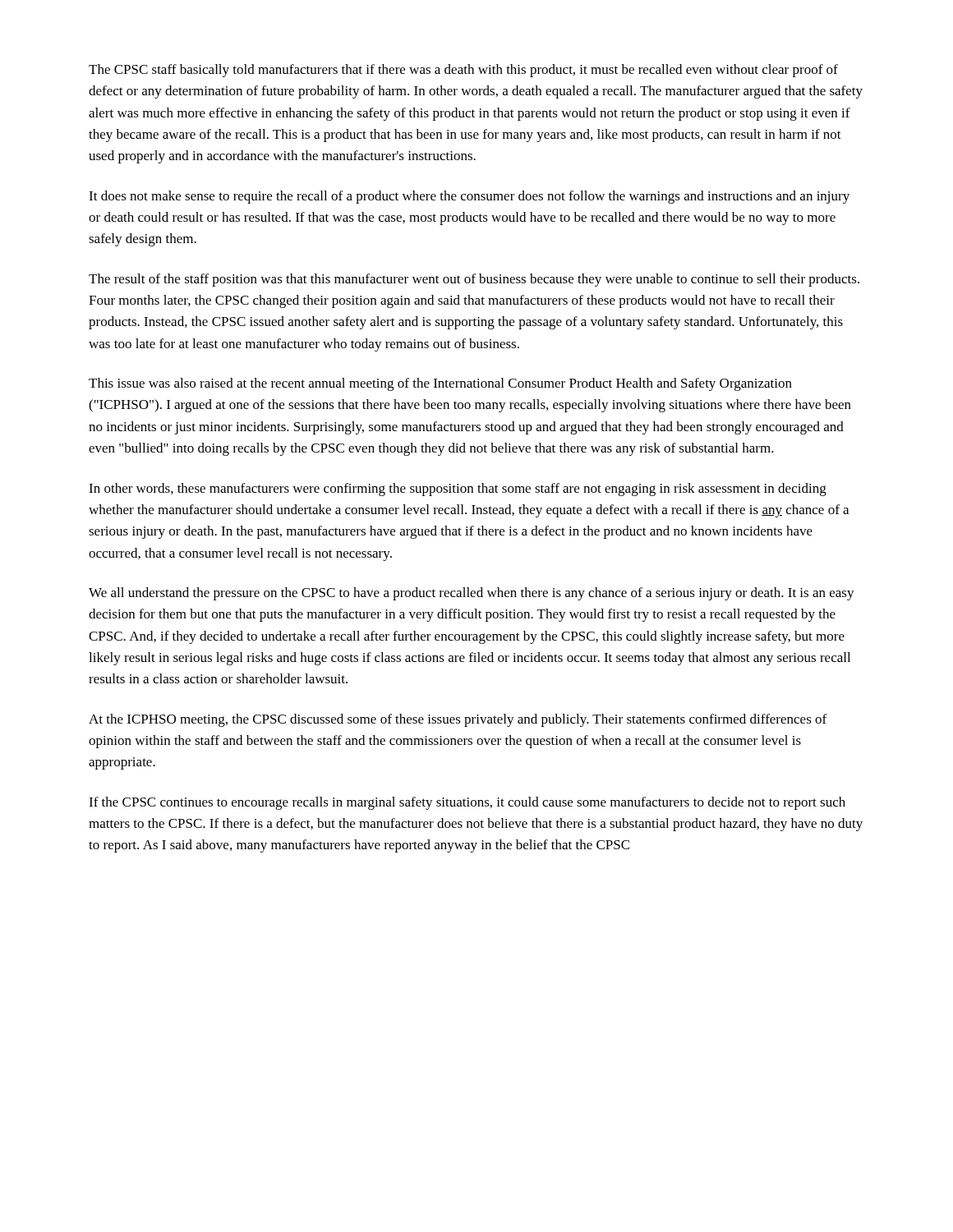Viewport: 953px width, 1232px height.
Task: Navigate to the passage starting "The CPSC staff"
Action: [476, 113]
